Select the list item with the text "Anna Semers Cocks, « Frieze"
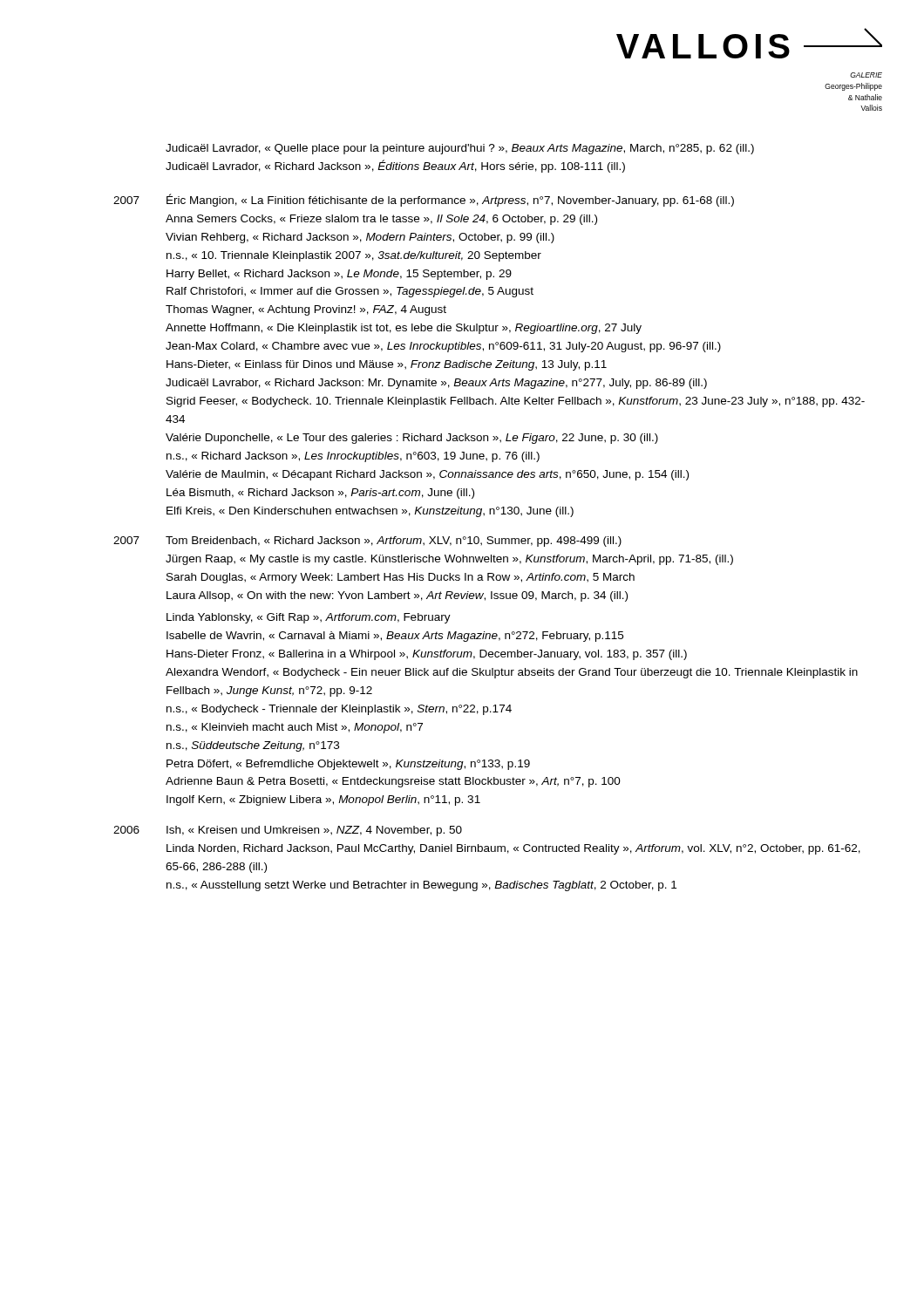This screenshot has width=924, height=1308. [382, 218]
